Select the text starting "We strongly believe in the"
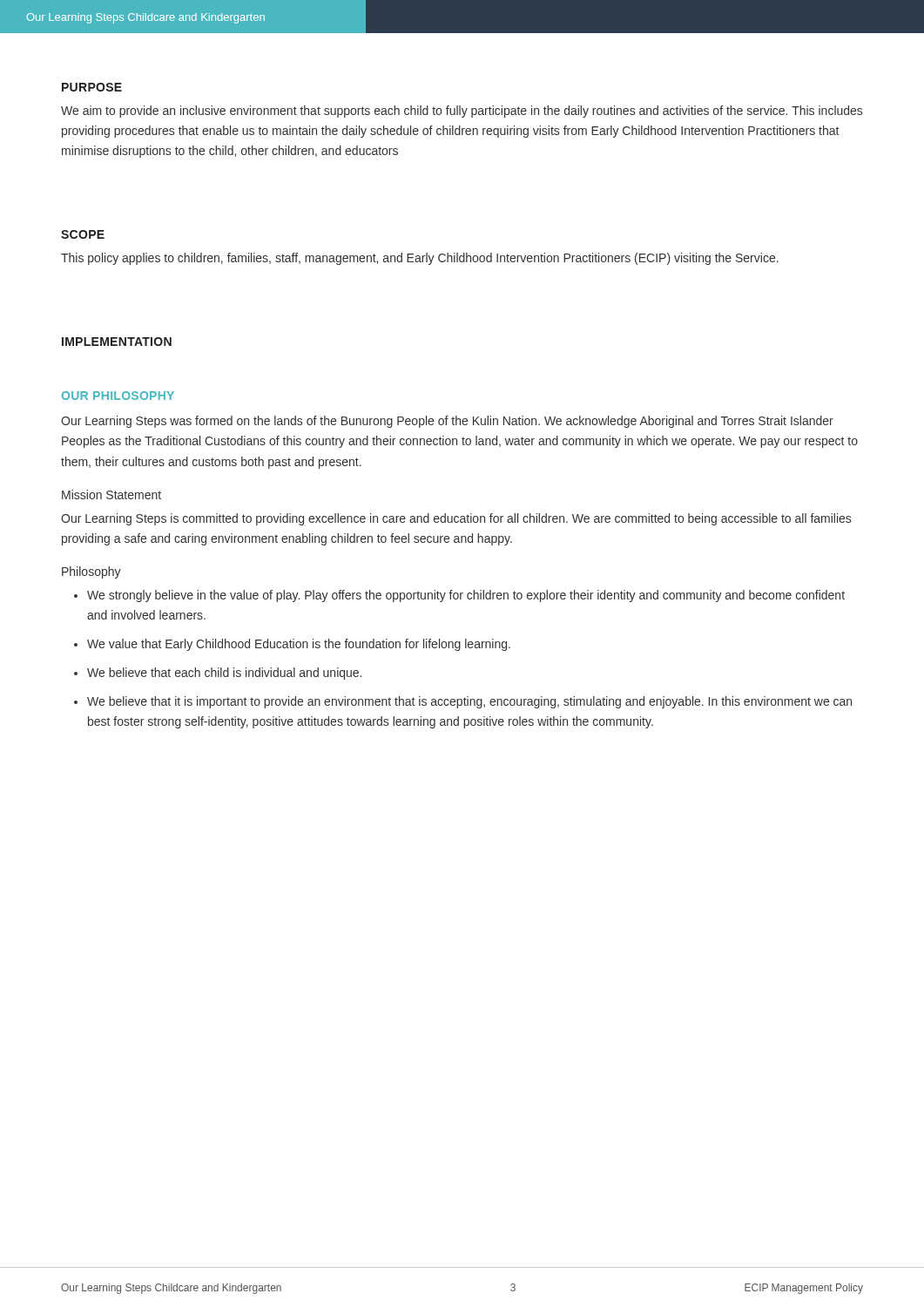The image size is (924, 1307). [x=466, y=605]
